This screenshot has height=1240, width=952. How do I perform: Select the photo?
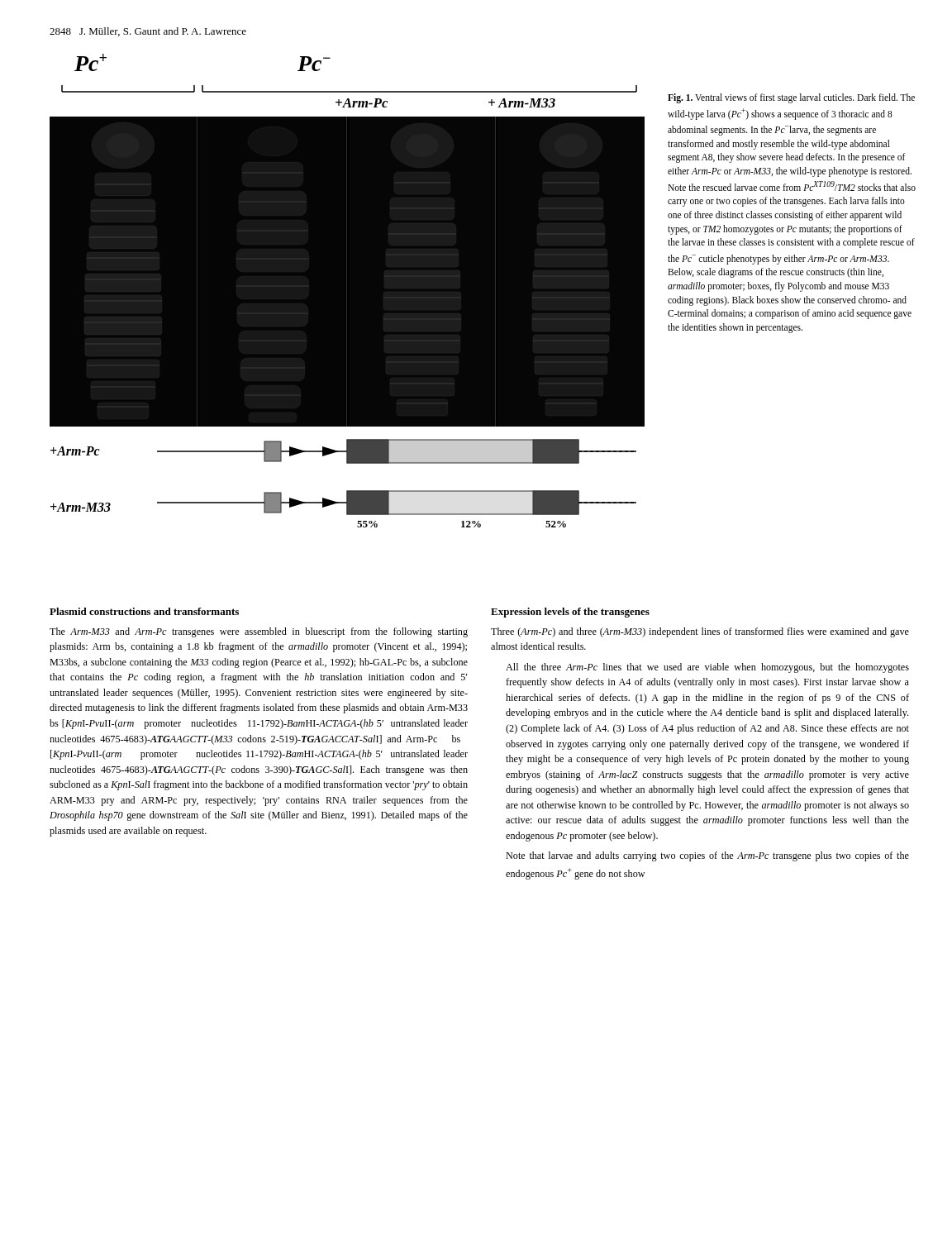353,290
